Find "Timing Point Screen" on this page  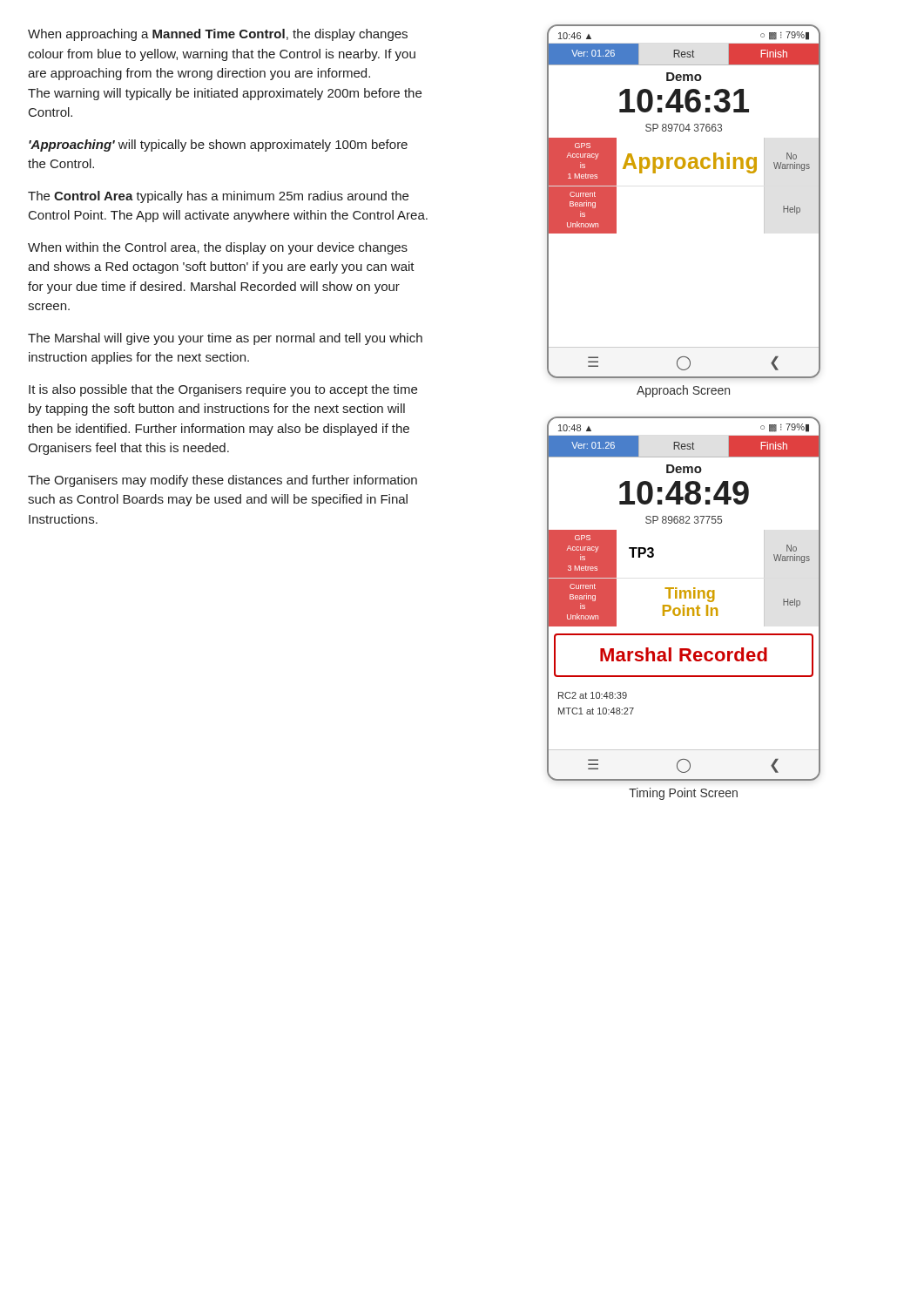[684, 793]
